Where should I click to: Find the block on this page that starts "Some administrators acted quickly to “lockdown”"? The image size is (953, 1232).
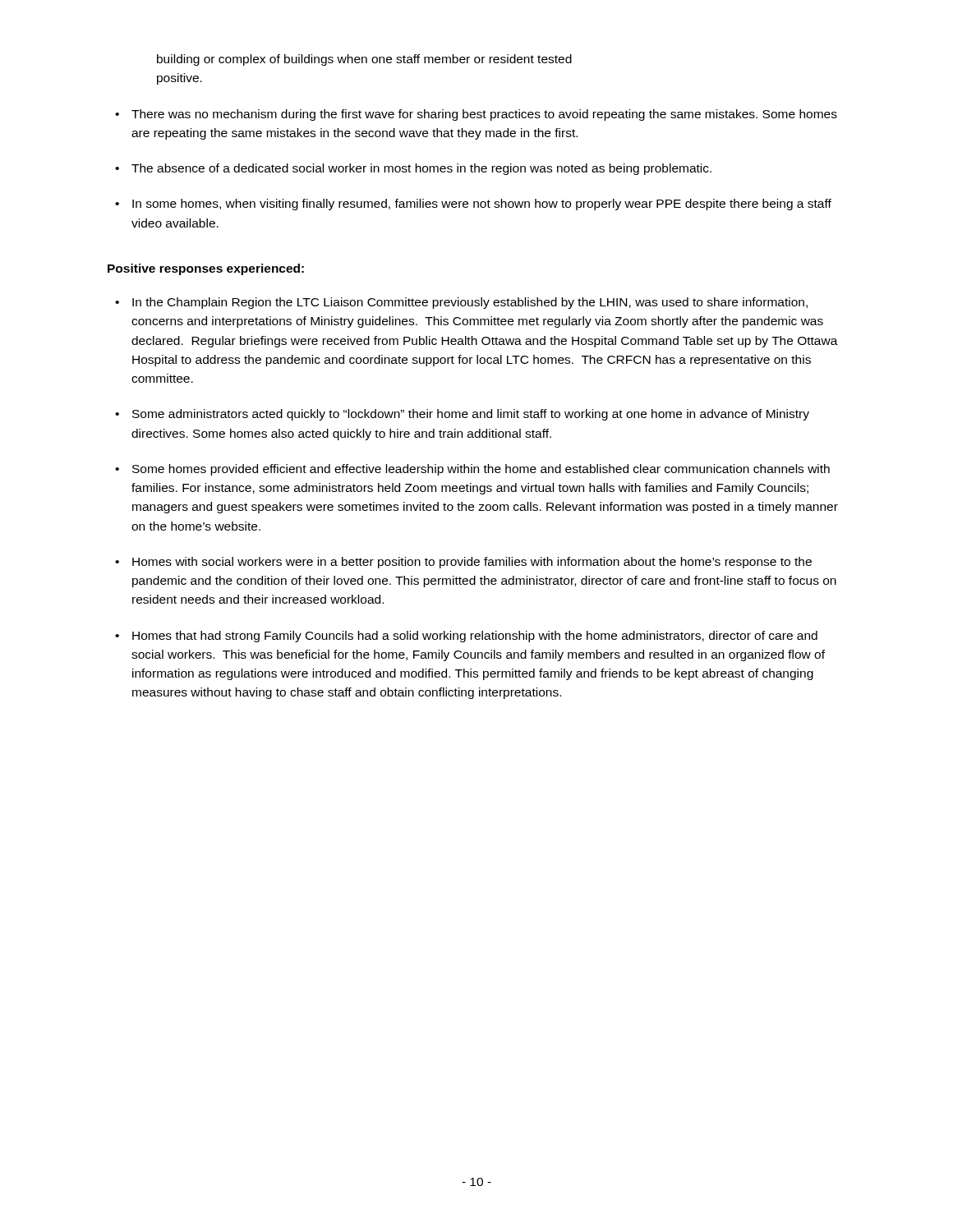click(476, 423)
